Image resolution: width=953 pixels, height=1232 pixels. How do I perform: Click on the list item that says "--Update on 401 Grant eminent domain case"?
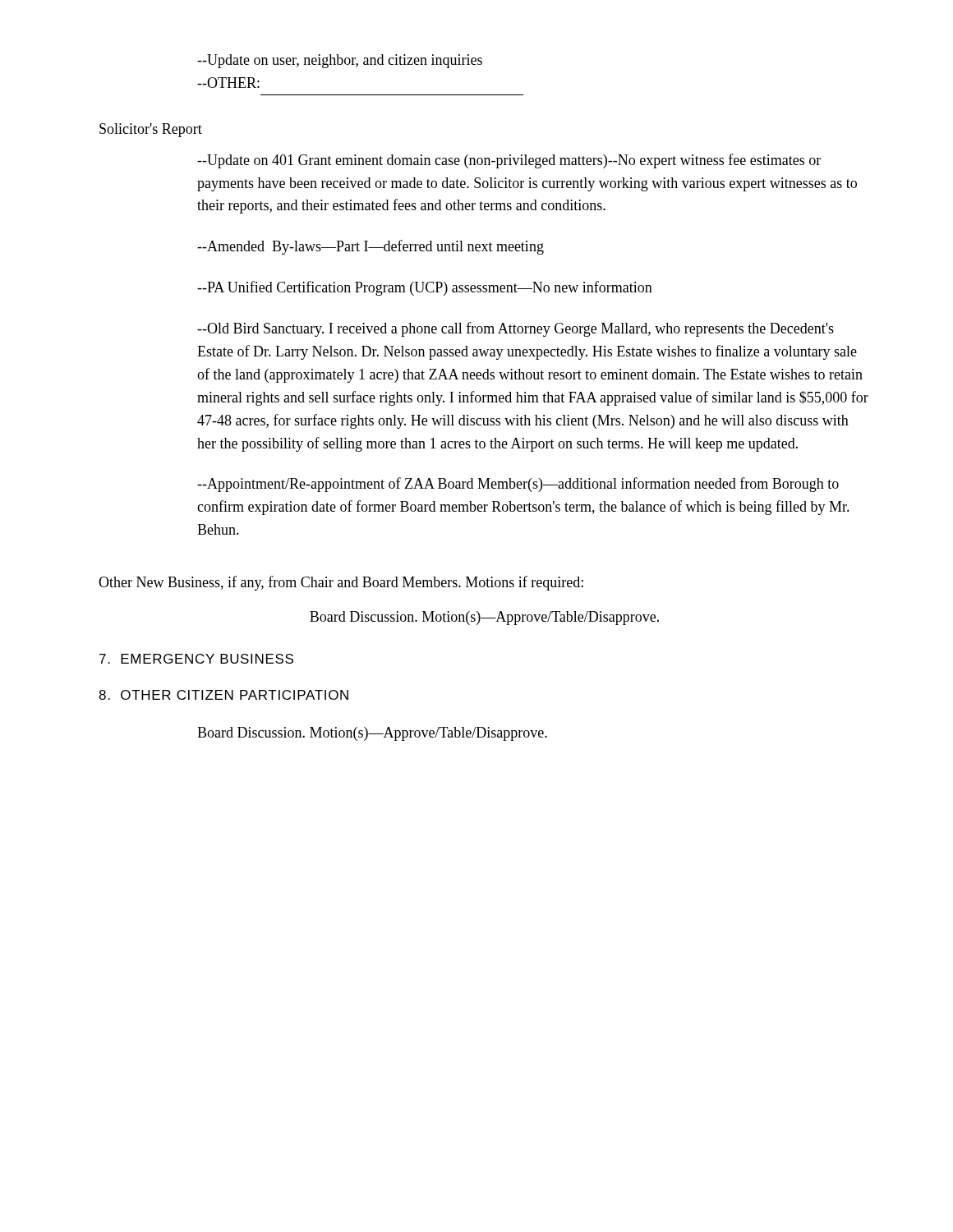[x=527, y=183]
